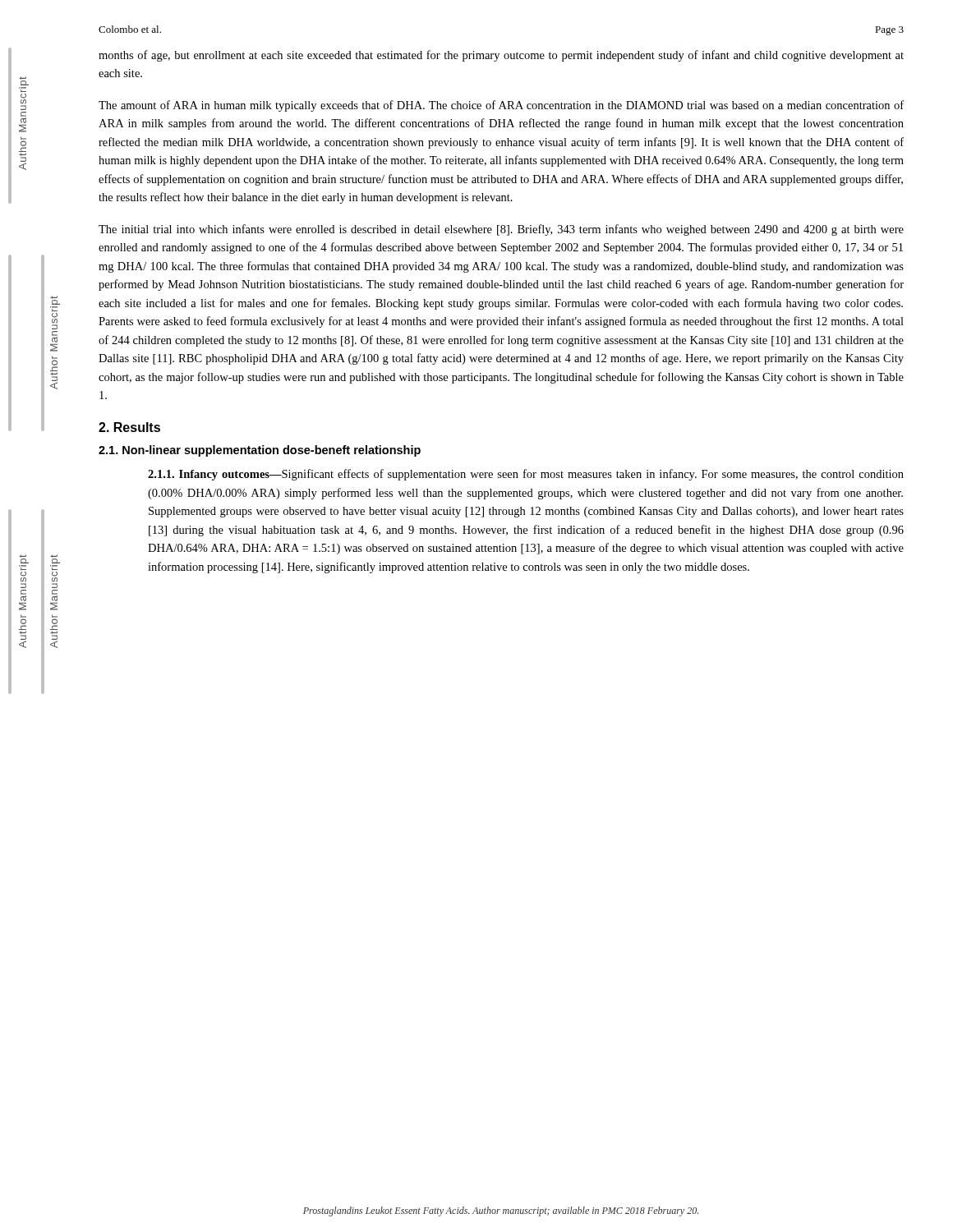
Task: Select the text block that says "The amount of ARA"
Action: 501,151
